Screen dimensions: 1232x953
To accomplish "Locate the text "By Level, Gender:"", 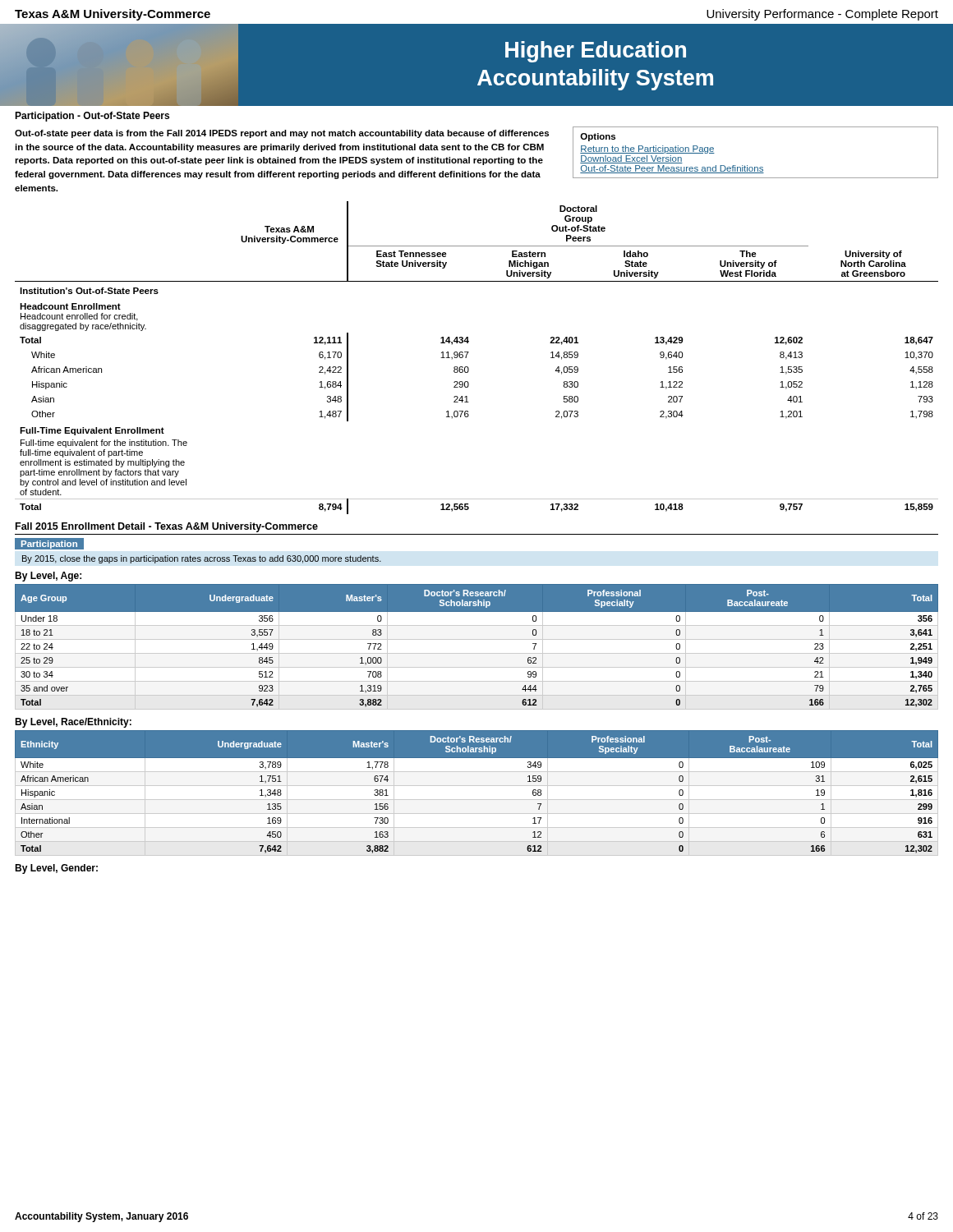I will [x=57, y=868].
